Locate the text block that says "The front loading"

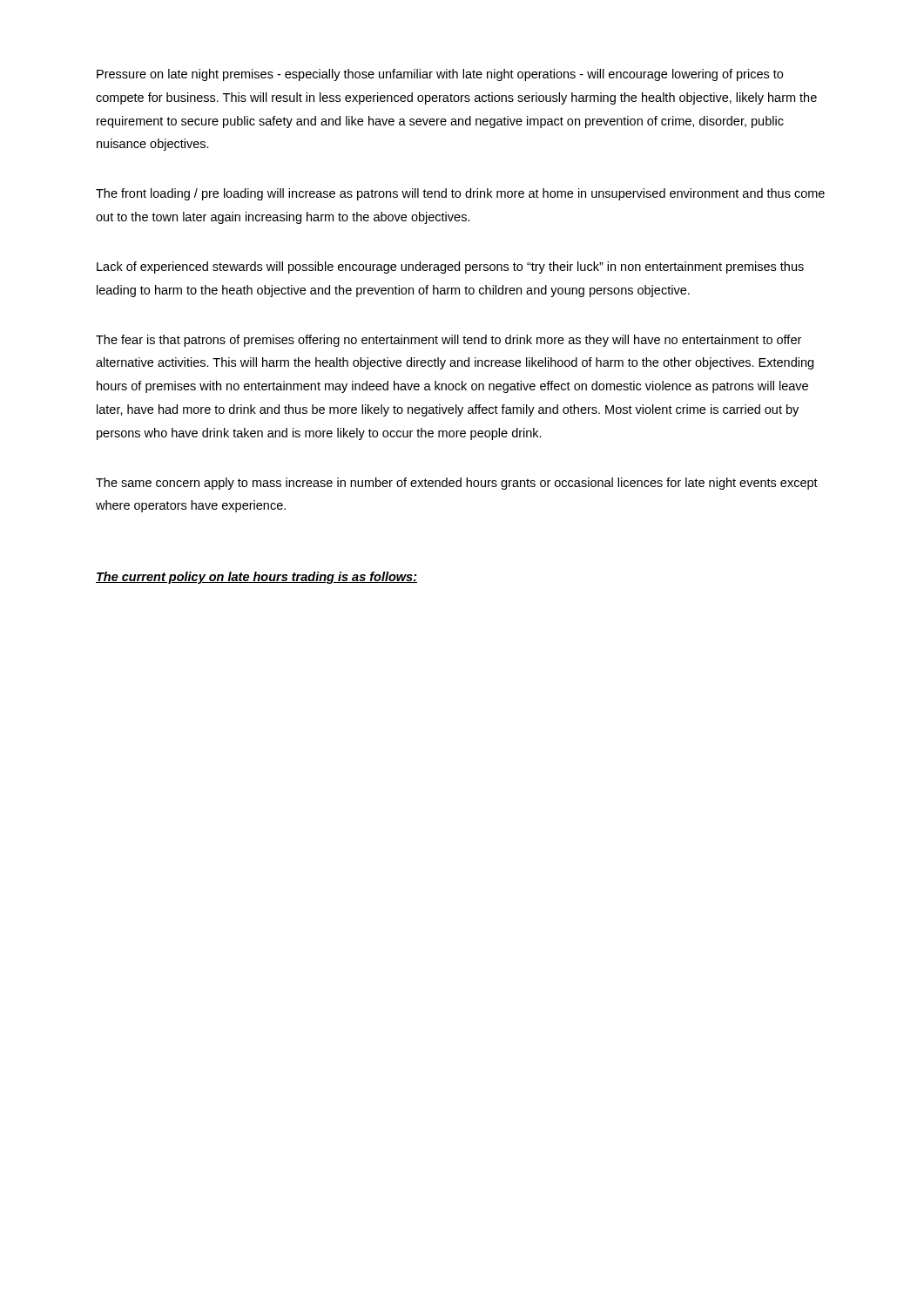click(460, 205)
